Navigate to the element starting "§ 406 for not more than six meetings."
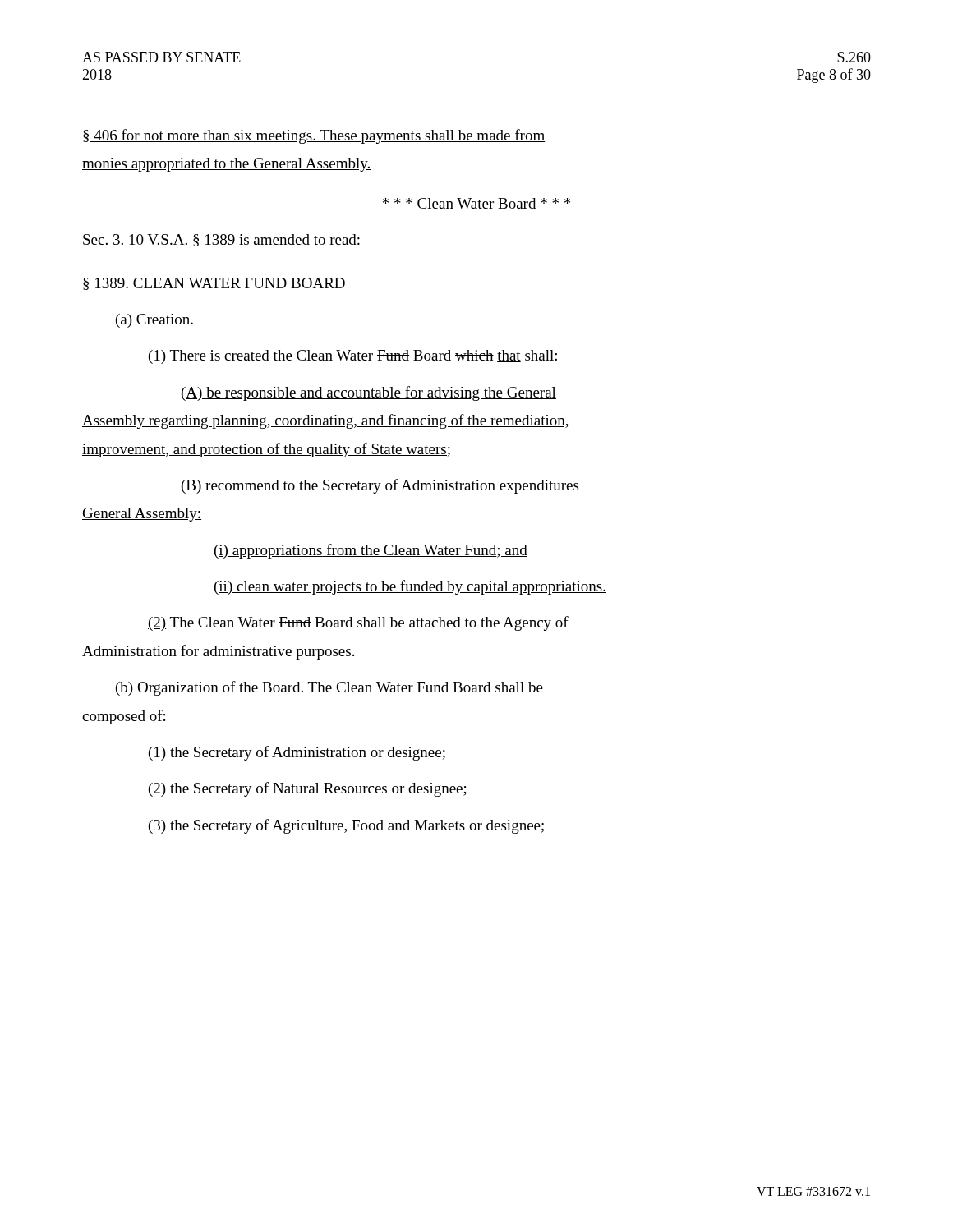This screenshot has height=1232, width=953. point(313,135)
